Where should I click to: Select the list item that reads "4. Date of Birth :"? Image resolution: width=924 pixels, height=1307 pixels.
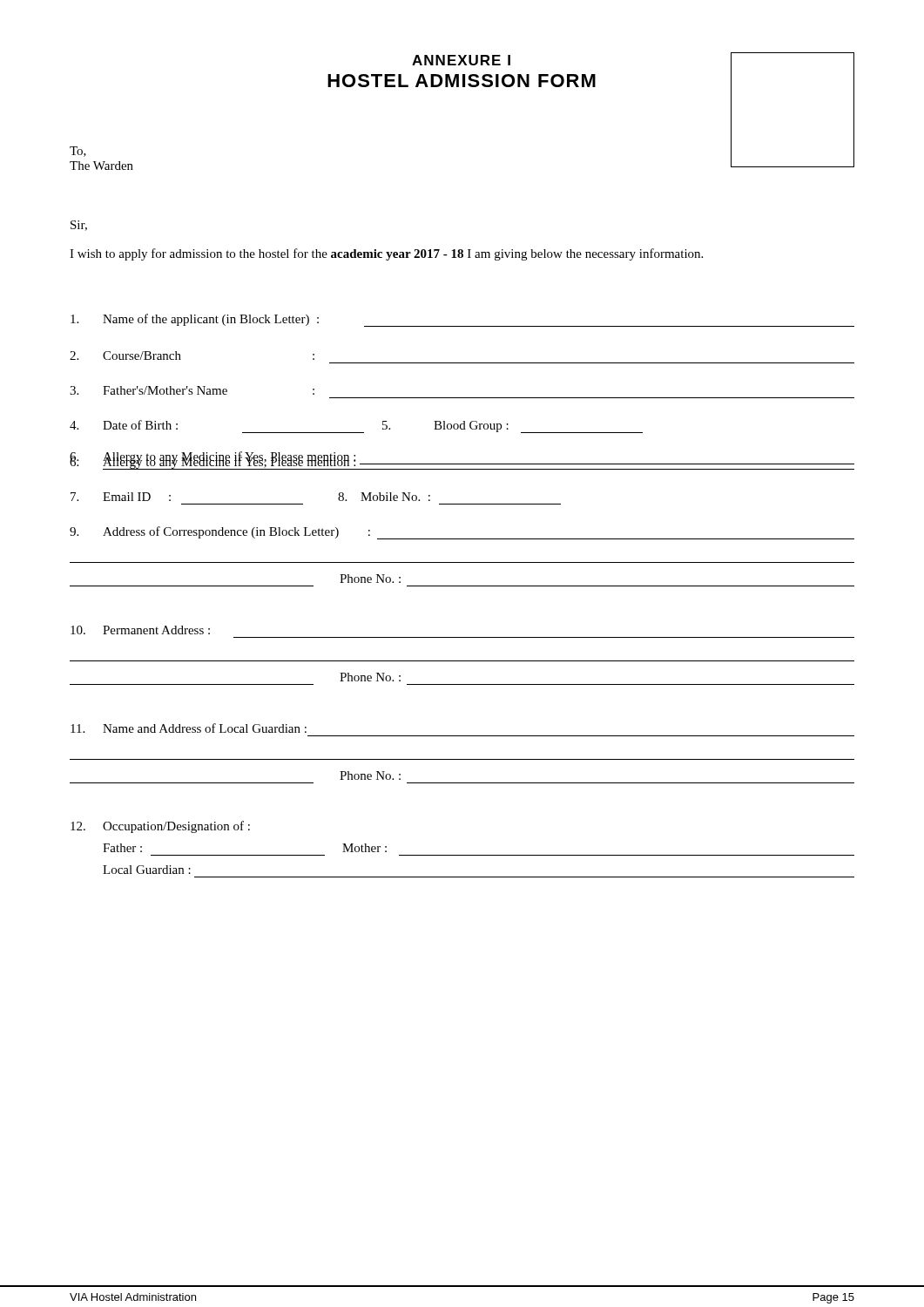tap(356, 426)
